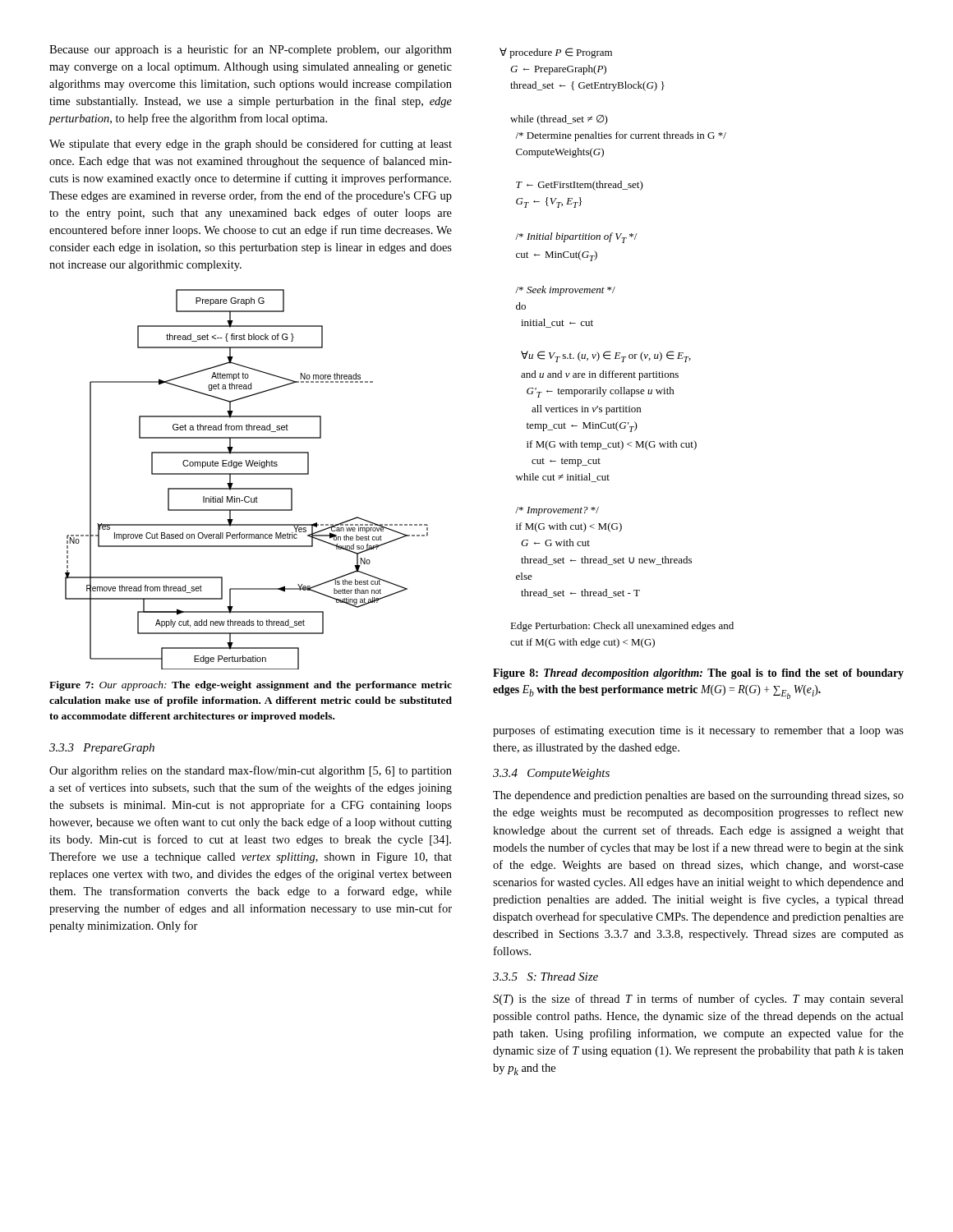The width and height of the screenshot is (953, 1232).
Task: Point to the caption beginning "Figure 8: Thread decomposition algorithm:"
Action: (x=698, y=684)
